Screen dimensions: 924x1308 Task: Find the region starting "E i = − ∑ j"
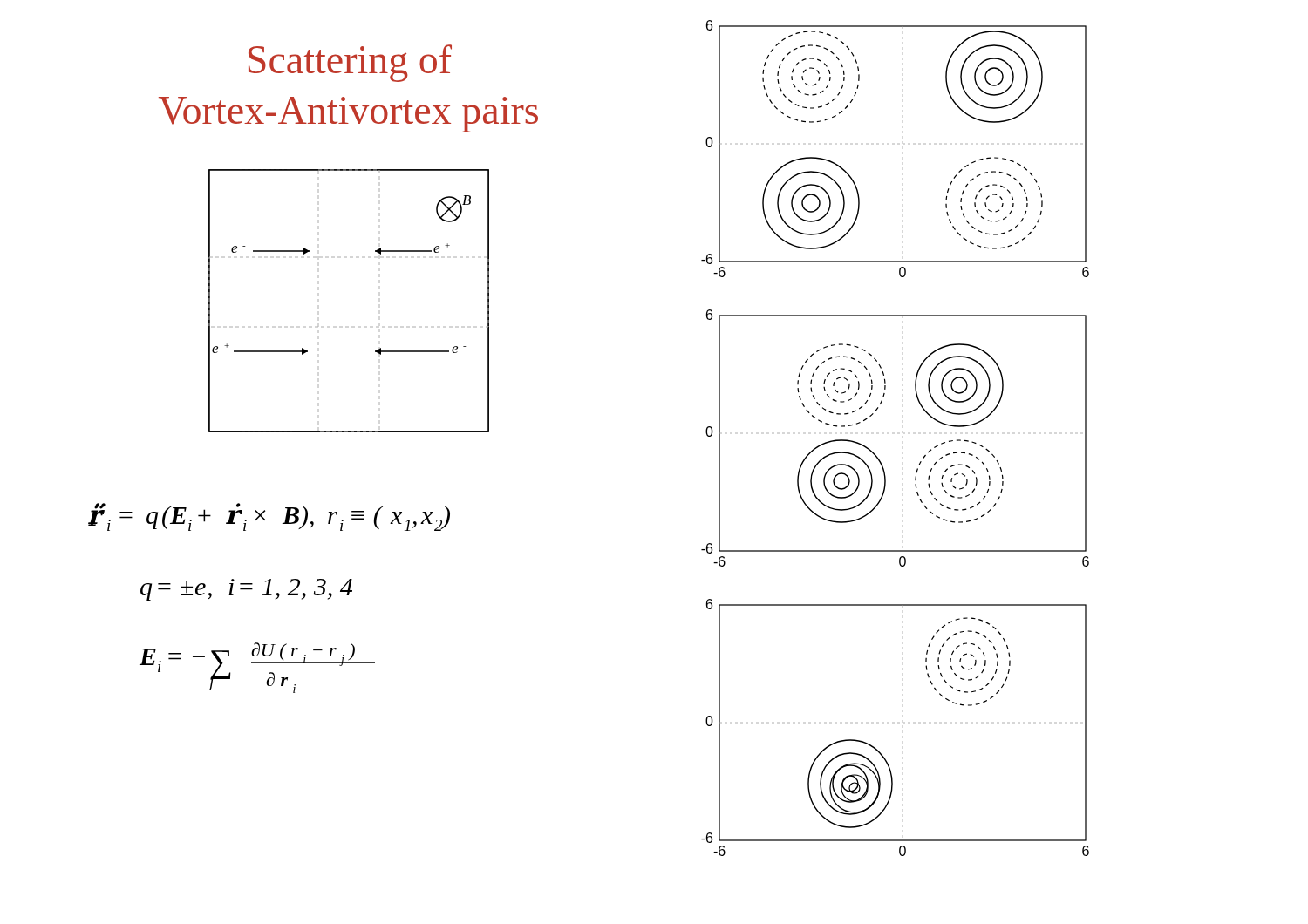click(262, 664)
